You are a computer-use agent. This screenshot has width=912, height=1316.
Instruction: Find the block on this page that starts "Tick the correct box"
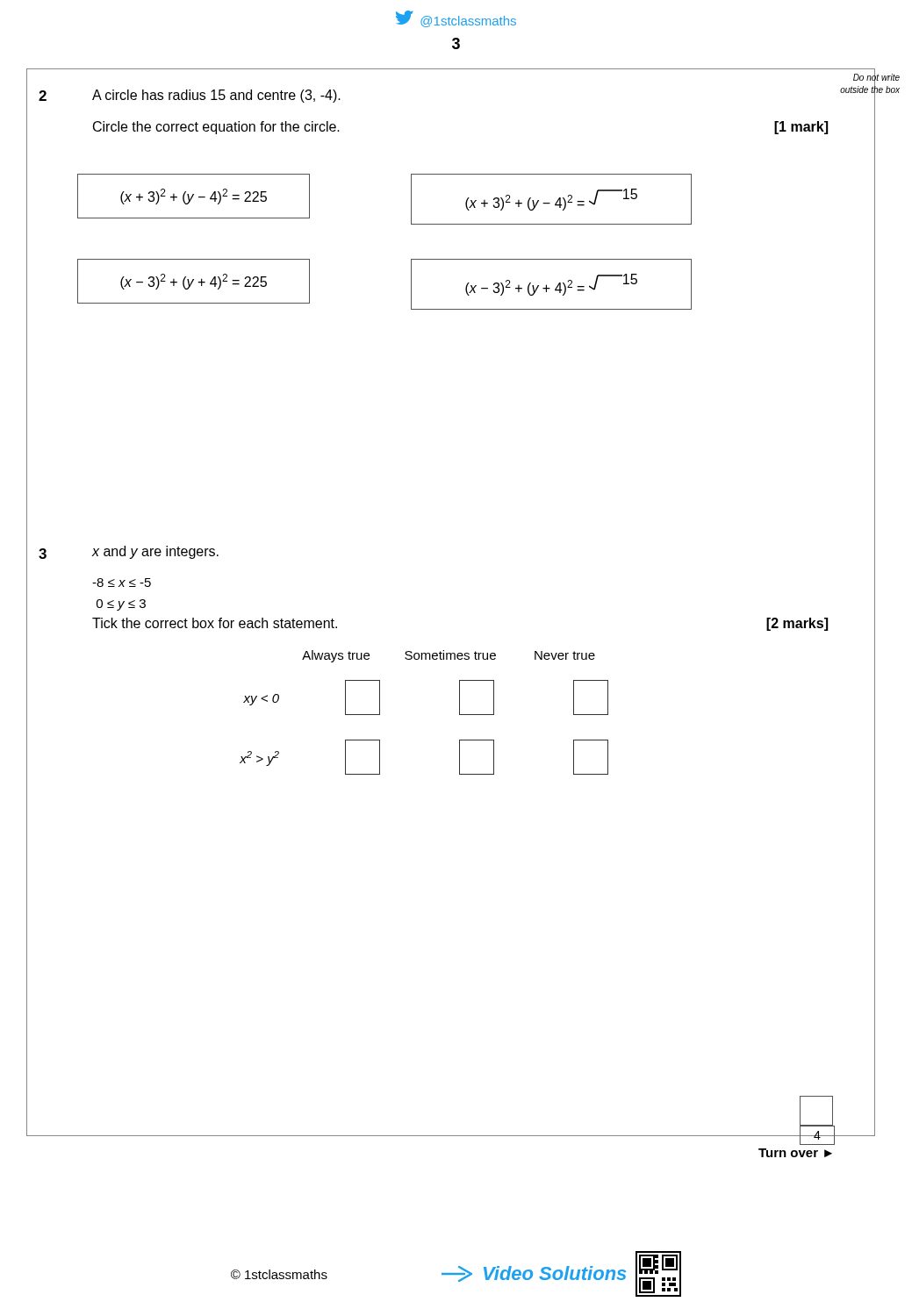(x=215, y=623)
